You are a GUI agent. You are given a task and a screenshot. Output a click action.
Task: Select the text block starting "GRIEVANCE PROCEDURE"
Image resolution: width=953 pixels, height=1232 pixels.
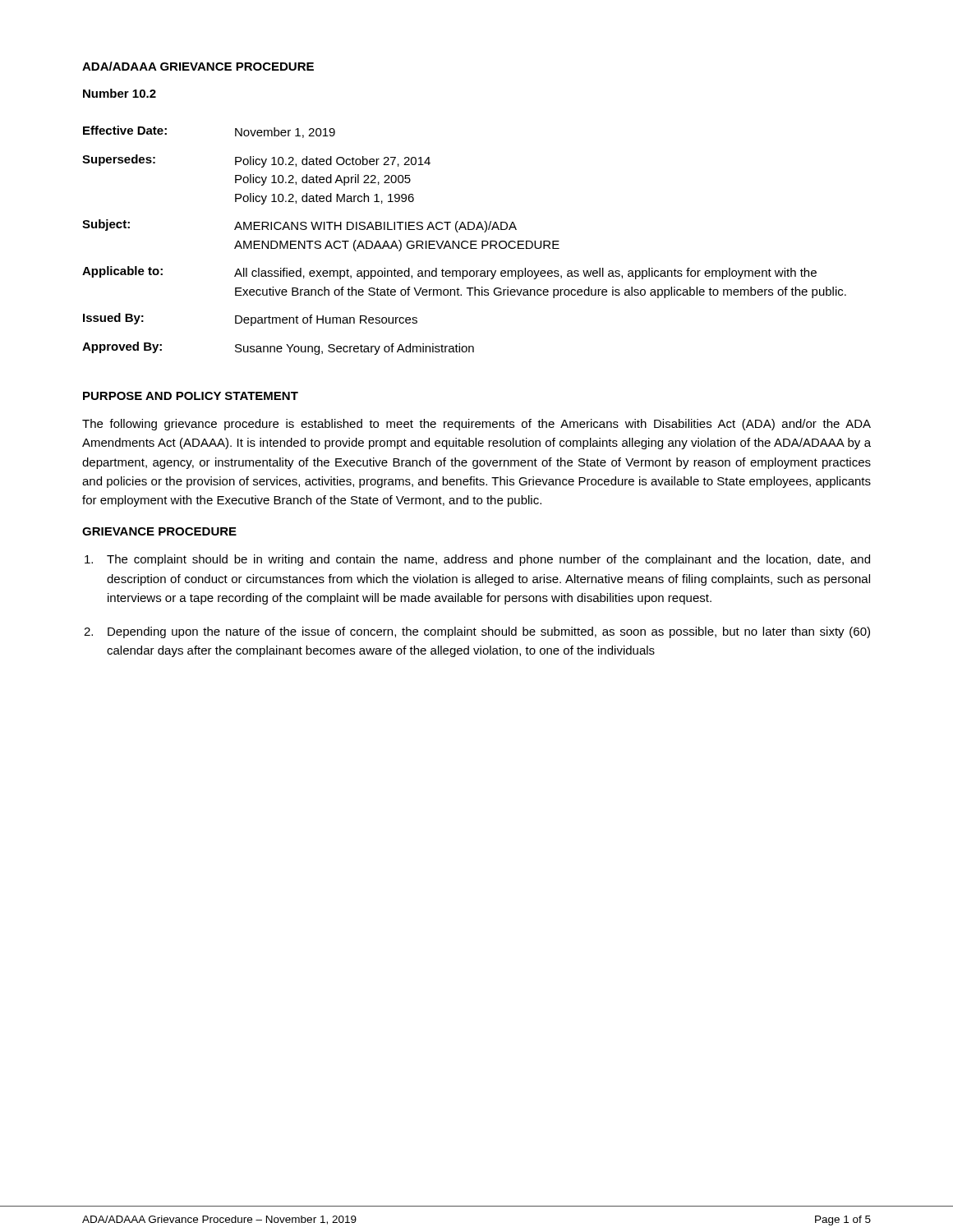click(x=159, y=531)
